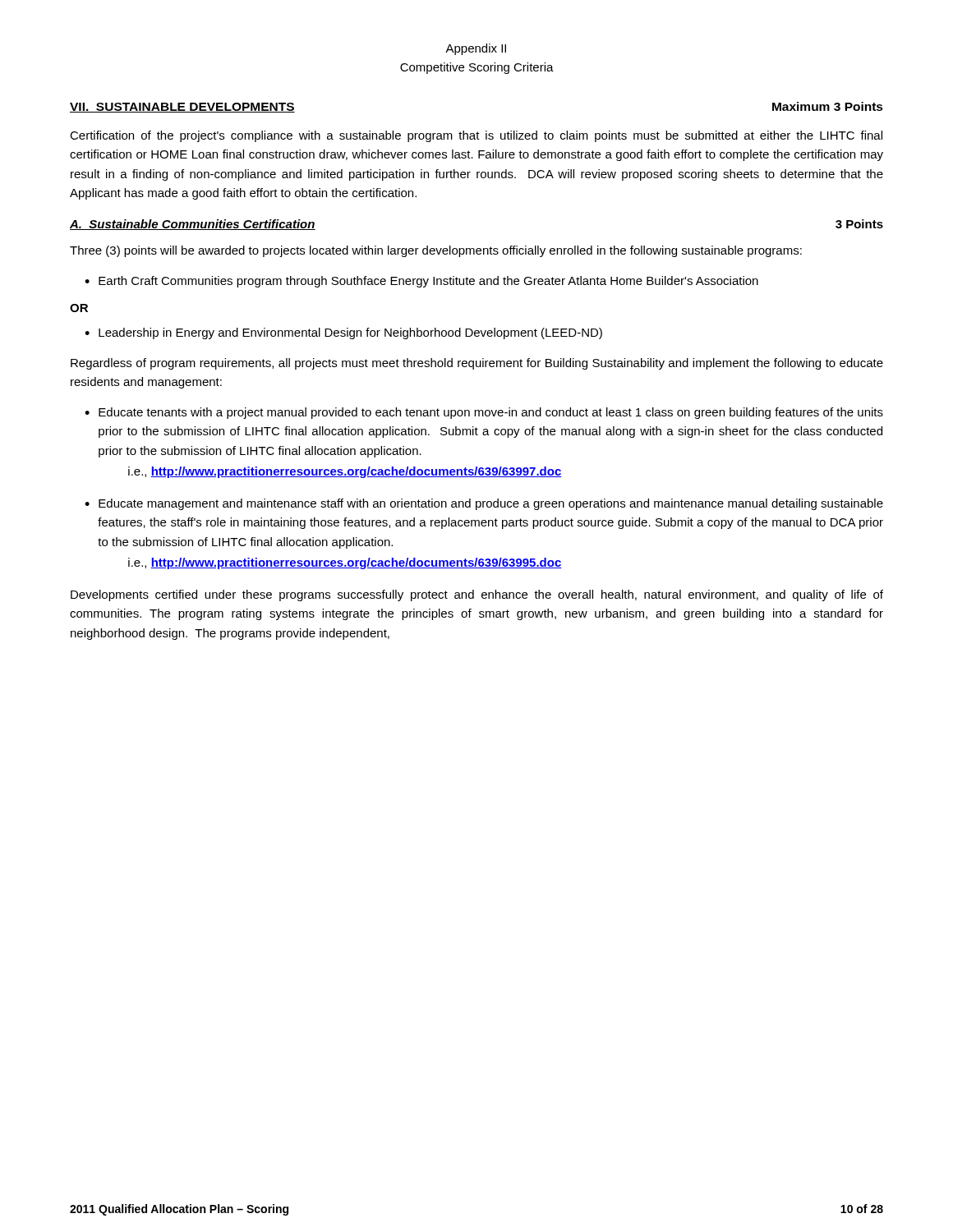Screen dimensions: 1232x953
Task: Click on the list item with the text "• Earth Craft Communities program through"
Action: pos(422,282)
